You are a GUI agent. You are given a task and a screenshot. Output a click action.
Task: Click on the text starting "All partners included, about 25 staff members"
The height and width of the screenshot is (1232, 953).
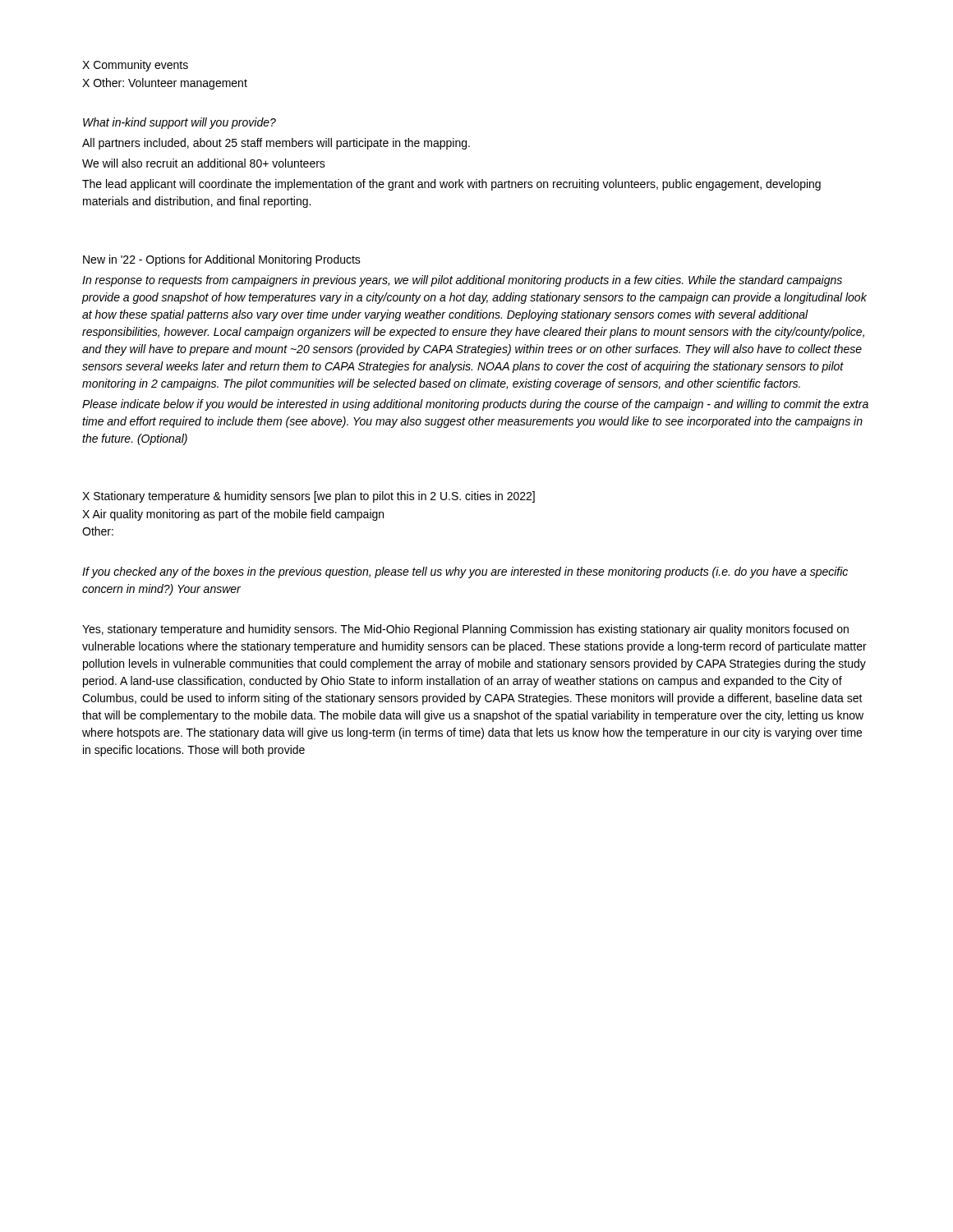click(x=276, y=143)
